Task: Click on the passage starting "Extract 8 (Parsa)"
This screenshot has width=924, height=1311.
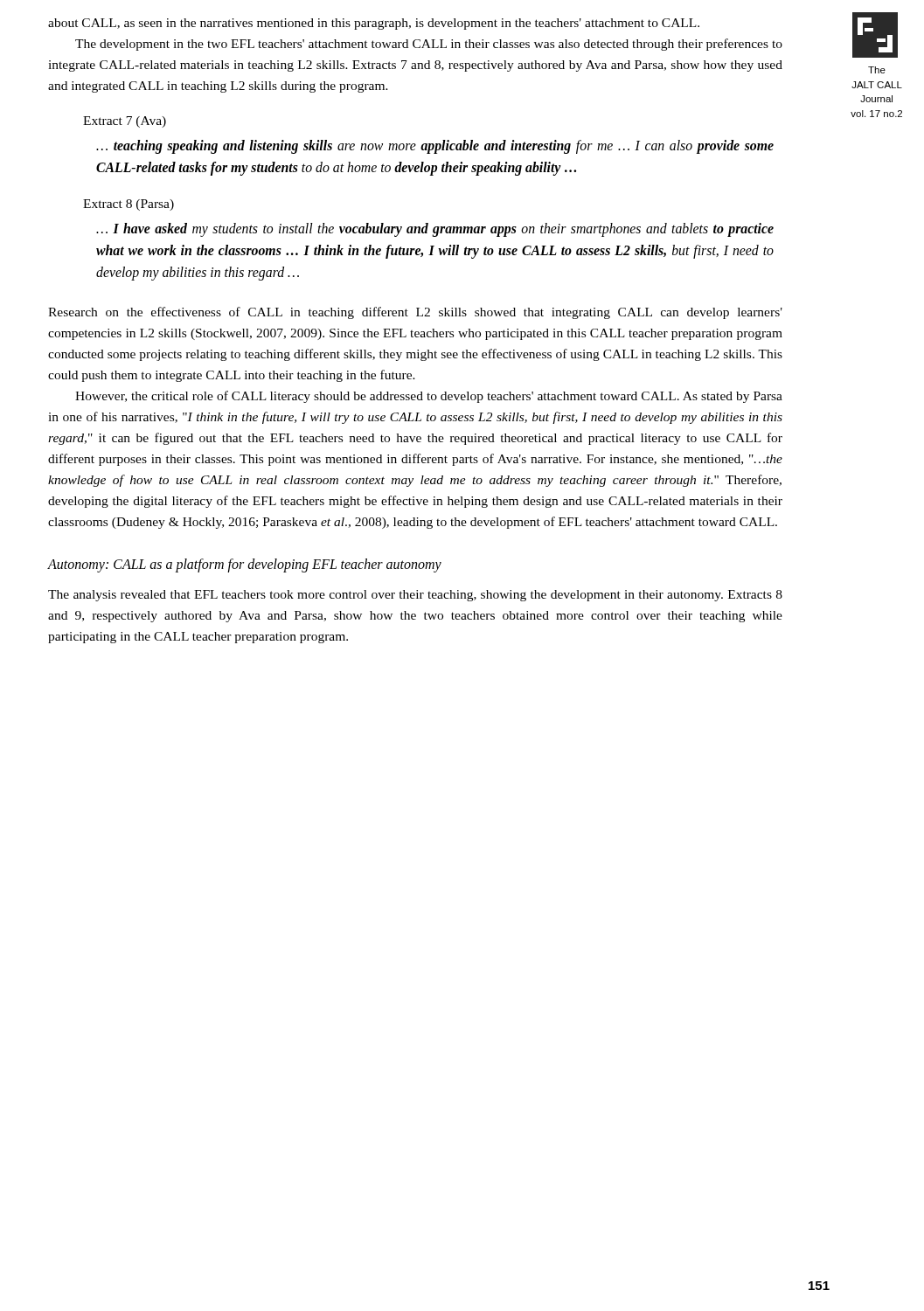Action: (129, 203)
